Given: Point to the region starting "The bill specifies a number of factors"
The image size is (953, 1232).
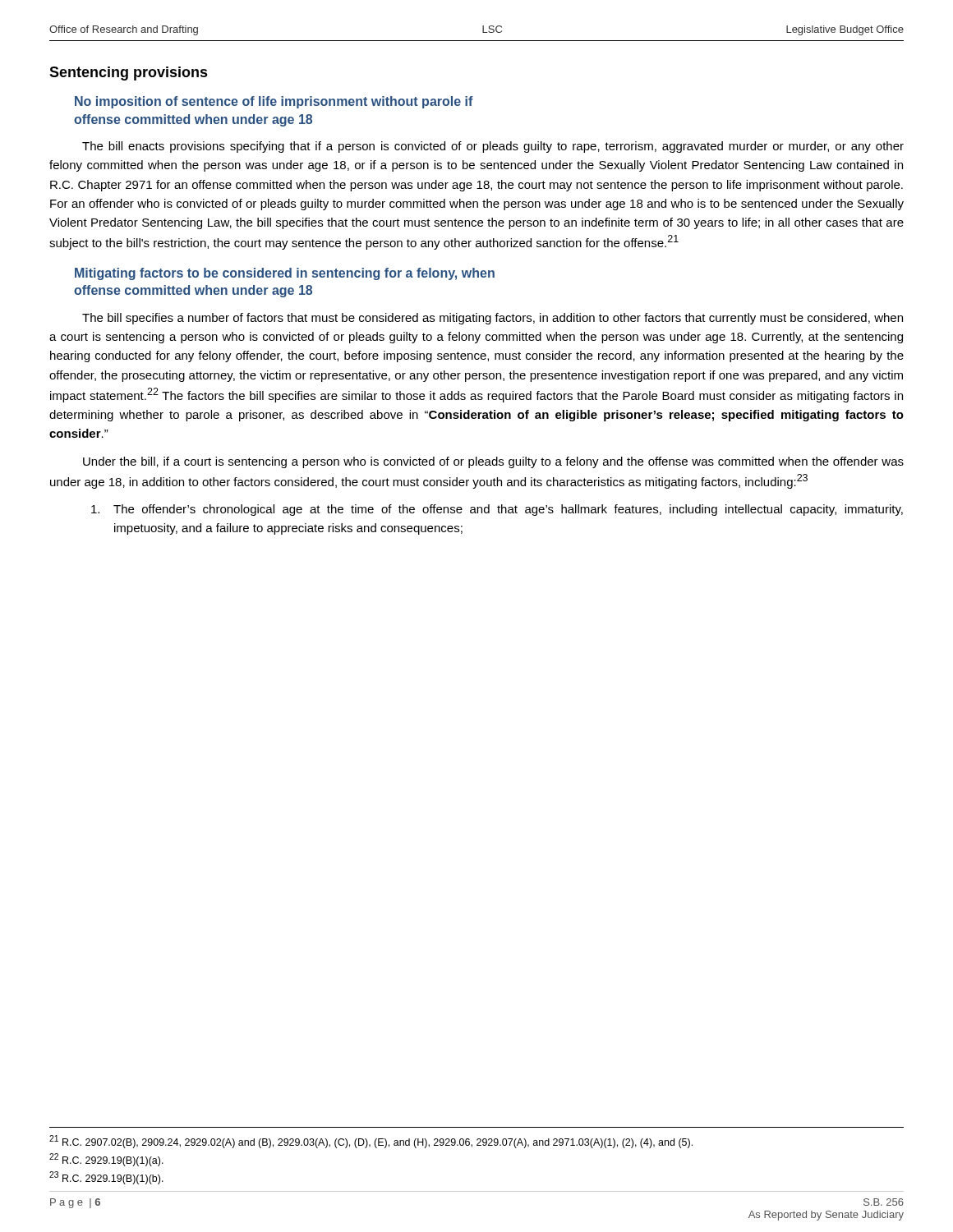Looking at the screenshot, I should (x=476, y=376).
